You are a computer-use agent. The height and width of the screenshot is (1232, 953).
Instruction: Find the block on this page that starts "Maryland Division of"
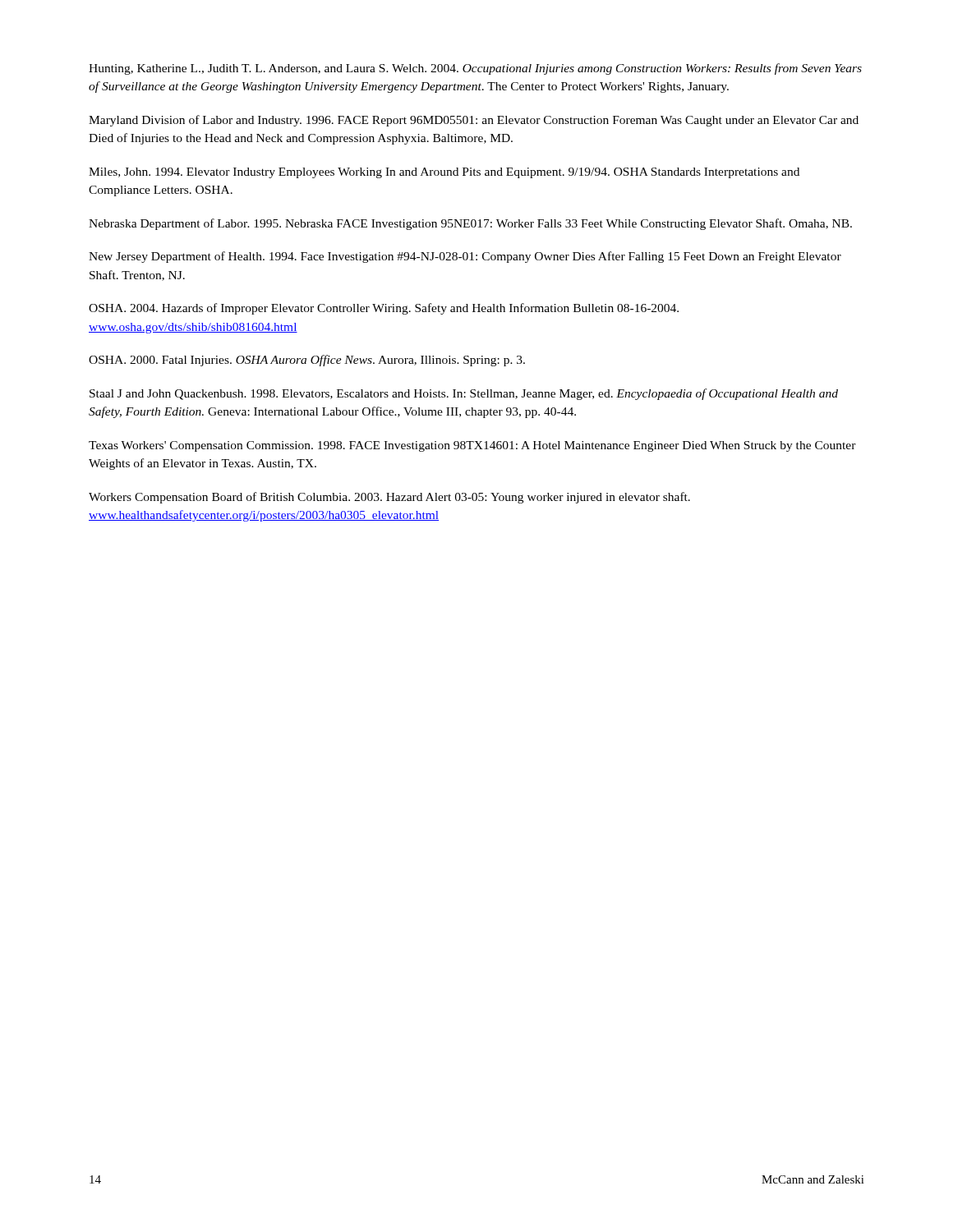[476, 129]
